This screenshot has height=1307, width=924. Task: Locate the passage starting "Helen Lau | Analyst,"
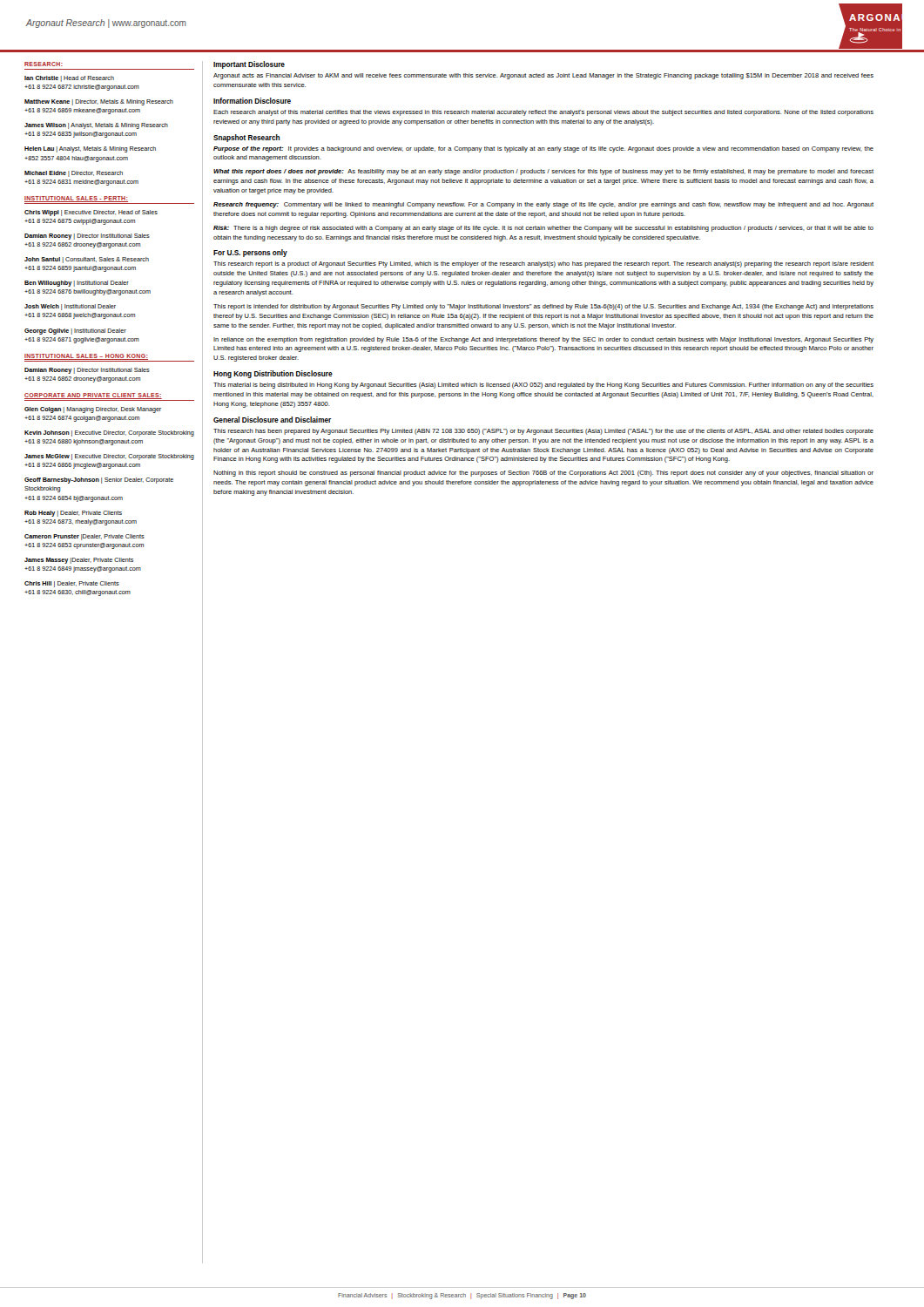(90, 153)
